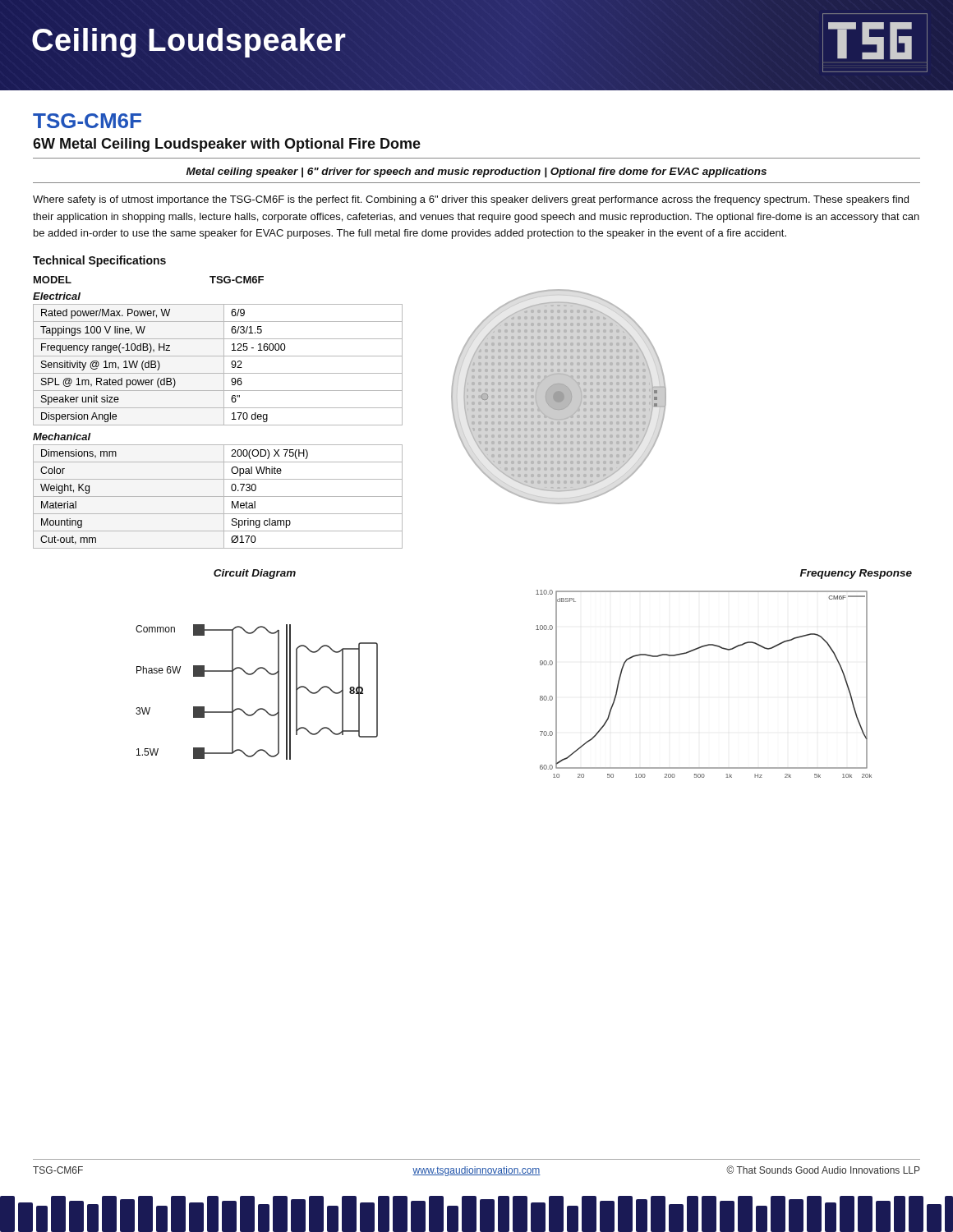Point to the element starting "Metal ceiling speaker |"
Screen dimensions: 1232x953
click(x=476, y=171)
